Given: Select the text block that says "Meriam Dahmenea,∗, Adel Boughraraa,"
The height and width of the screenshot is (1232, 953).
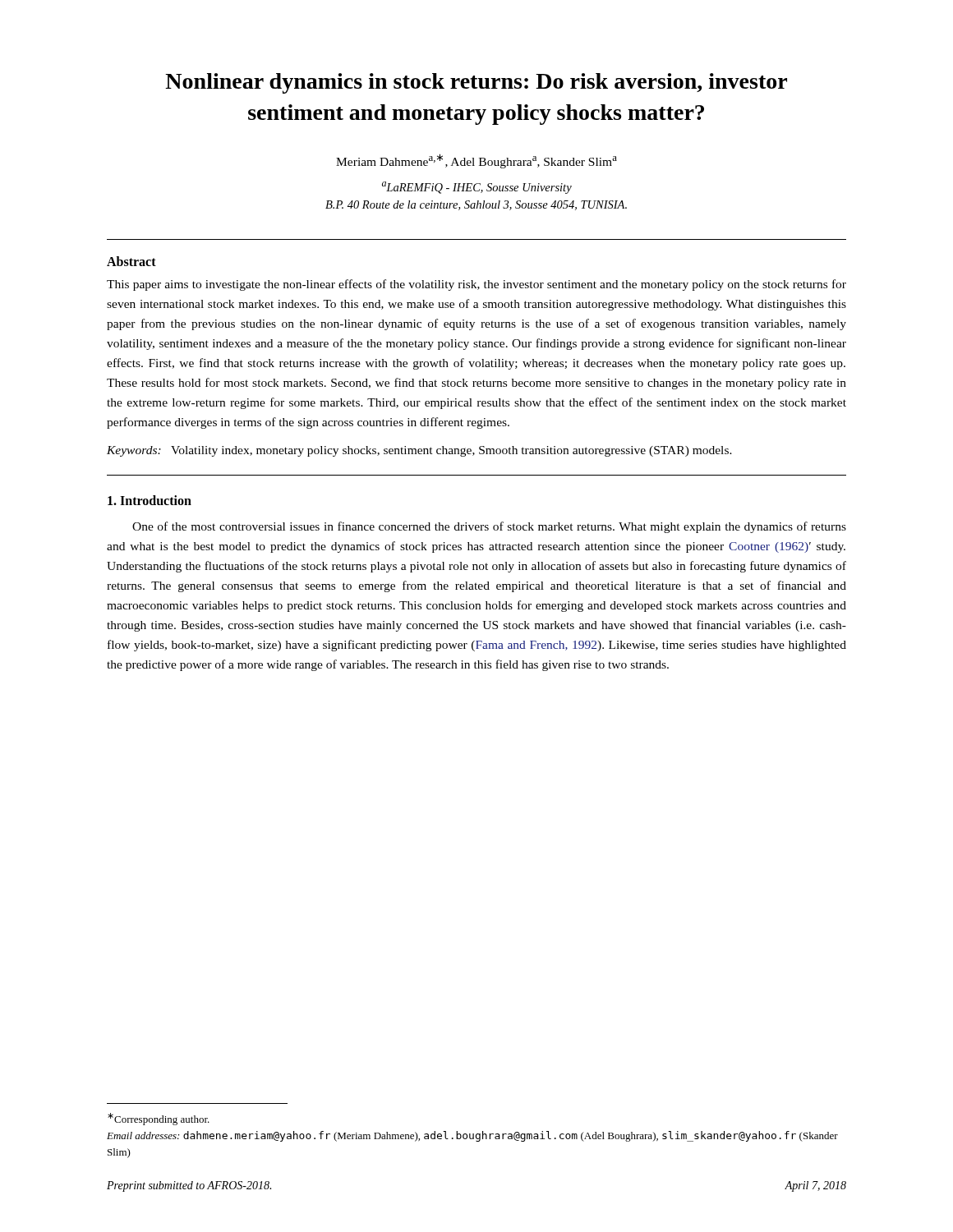Looking at the screenshot, I should (476, 159).
